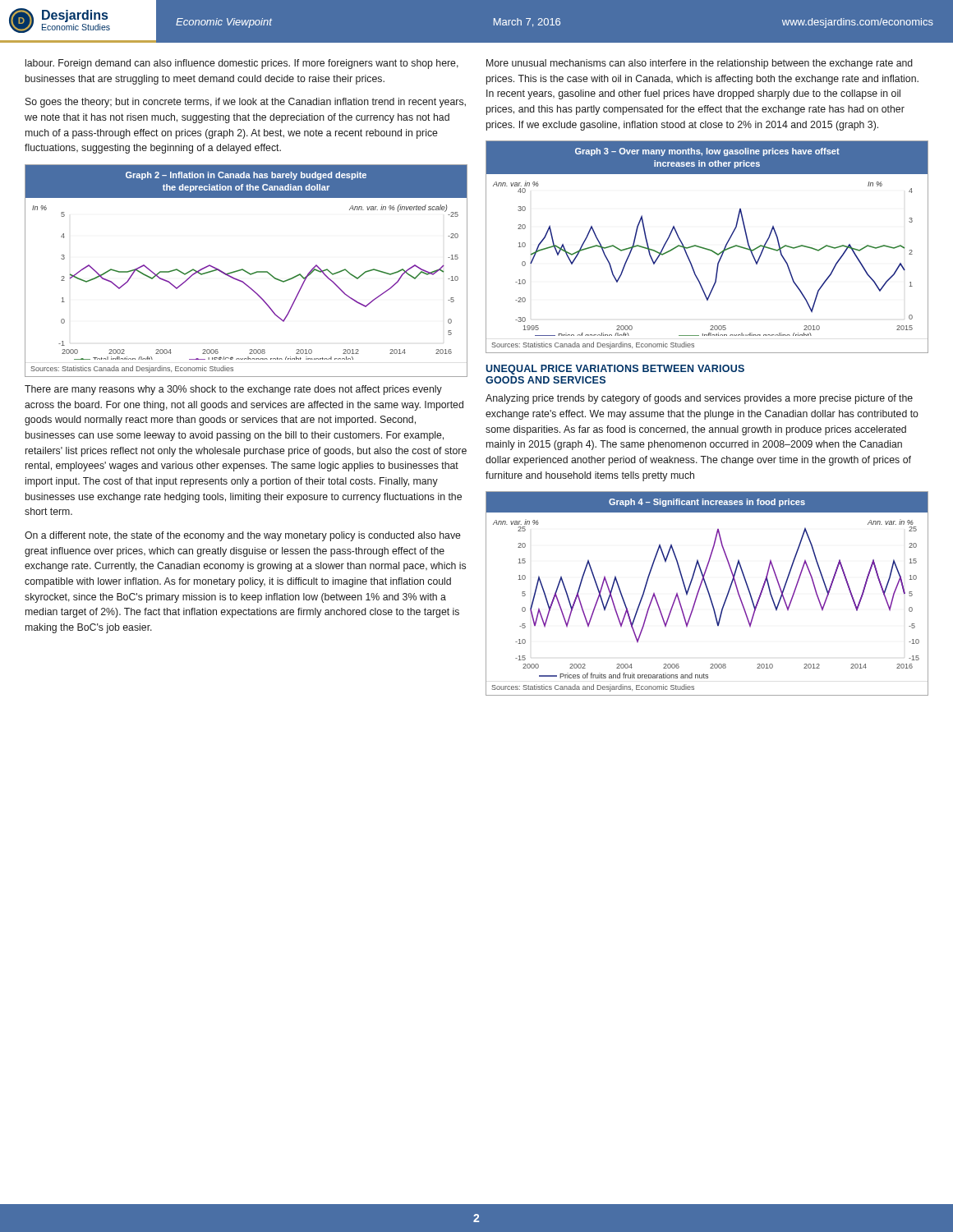Screen dimensions: 1232x953
Task: Click the passage that begins "There are many reasons why a"
Action: point(246,451)
